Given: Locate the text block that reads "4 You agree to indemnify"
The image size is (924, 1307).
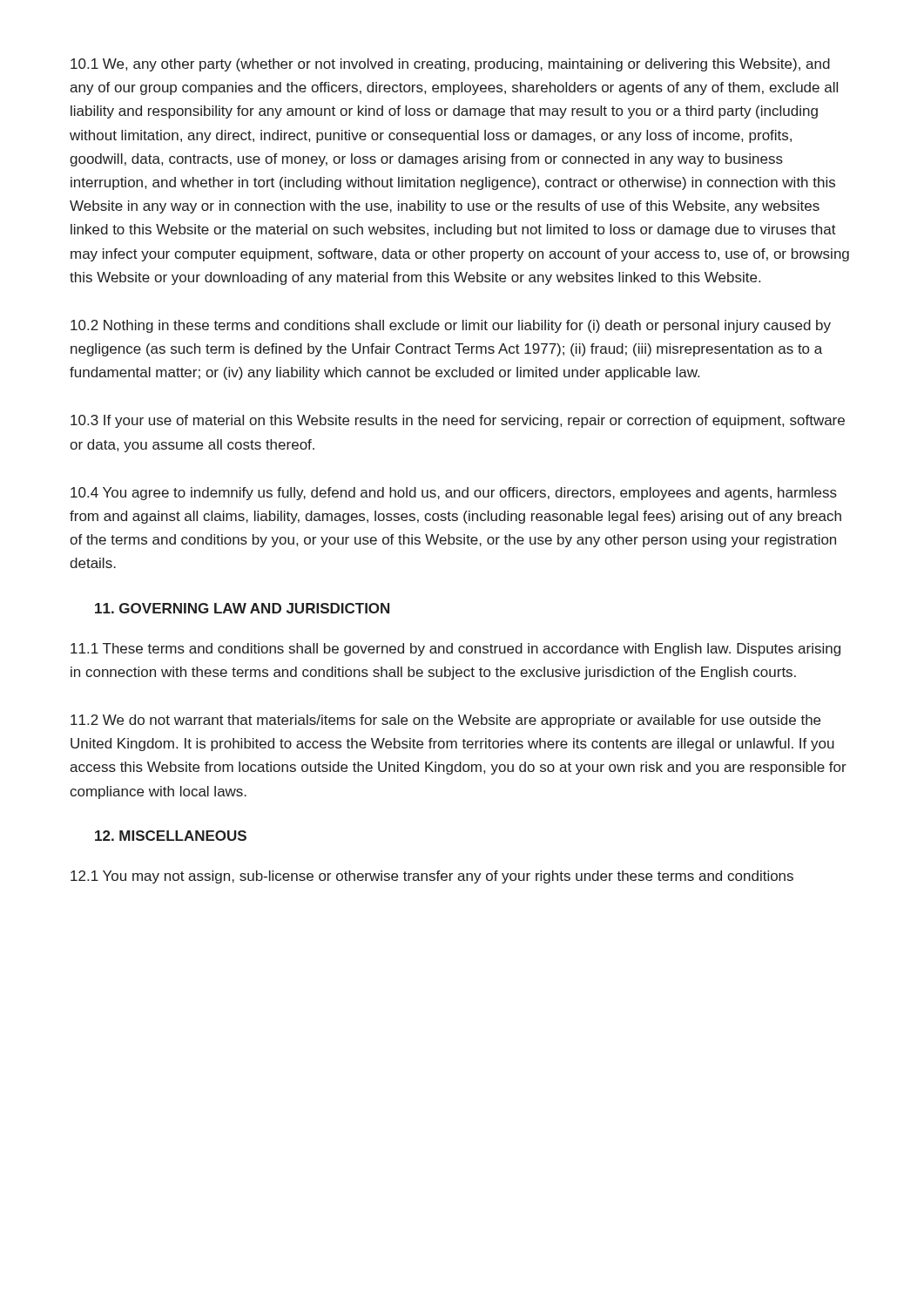Looking at the screenshot, I should pyautogui.click(x=456, y=528).
